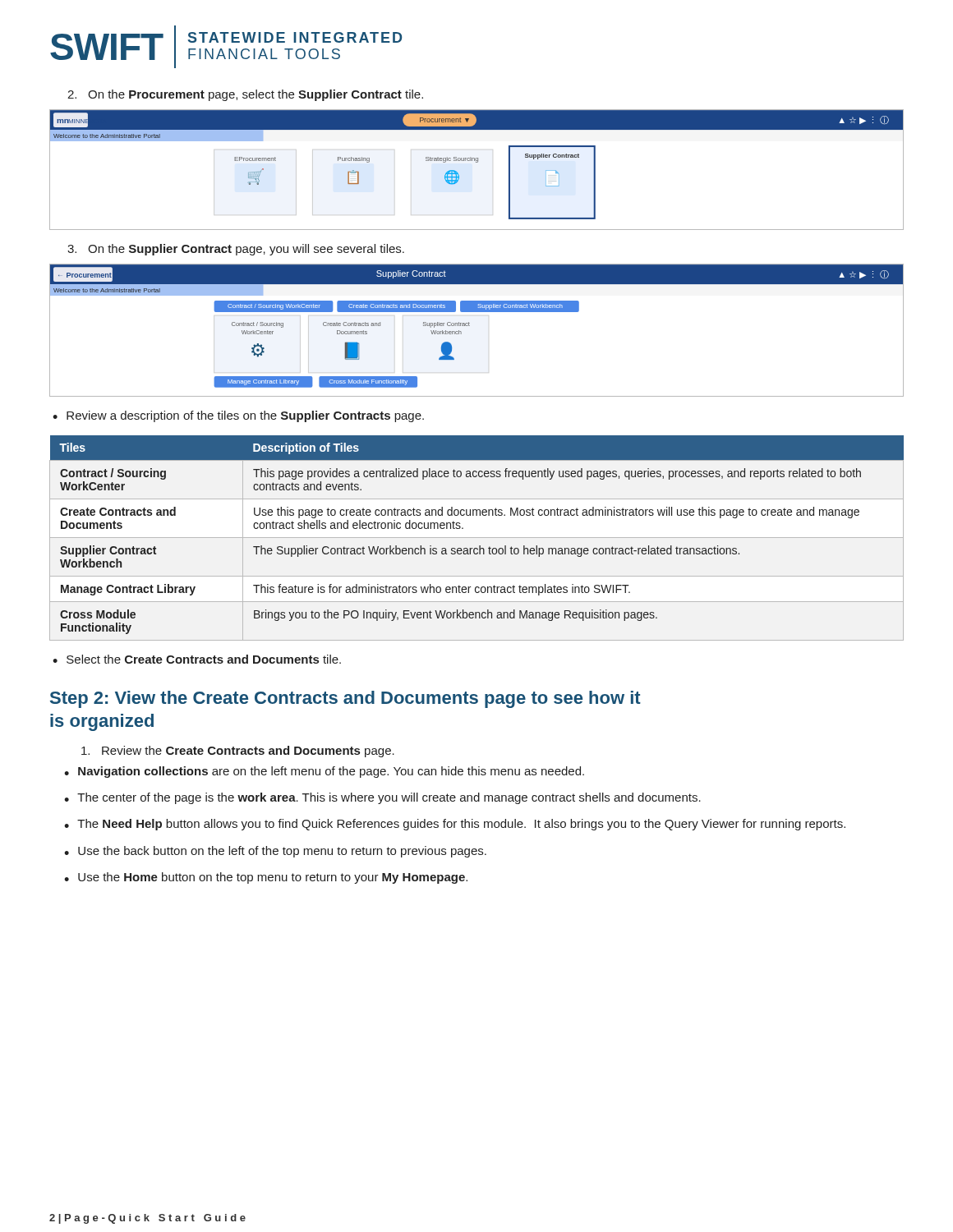Select the list item that reads "• Select the Create Contracts and Documents"
The width and height of the screenshot is (953, 1232).
coord(197,662)
